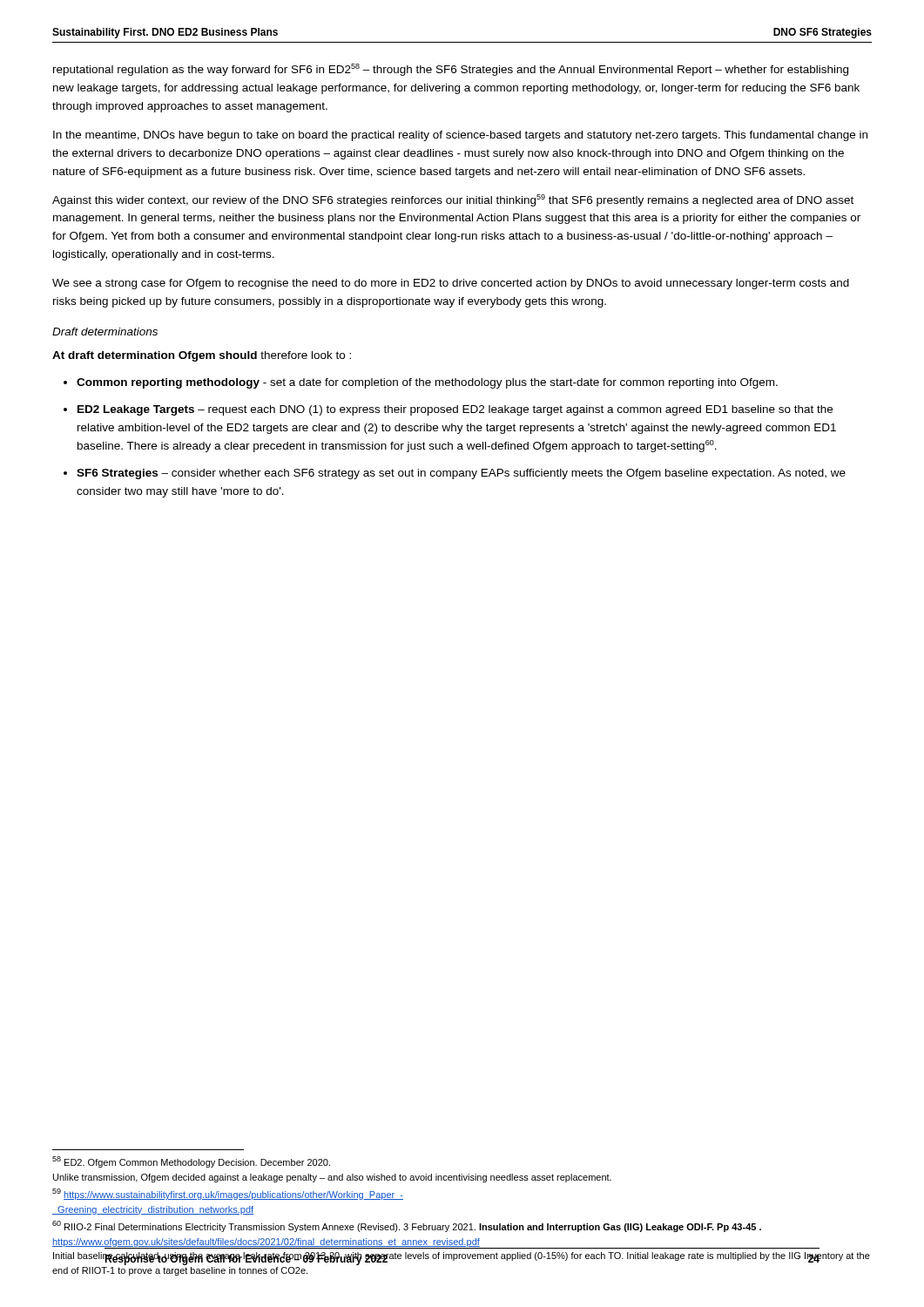Find the block on this page that starts "At draft determination Ofgem should therefore look"

point(202,356)
